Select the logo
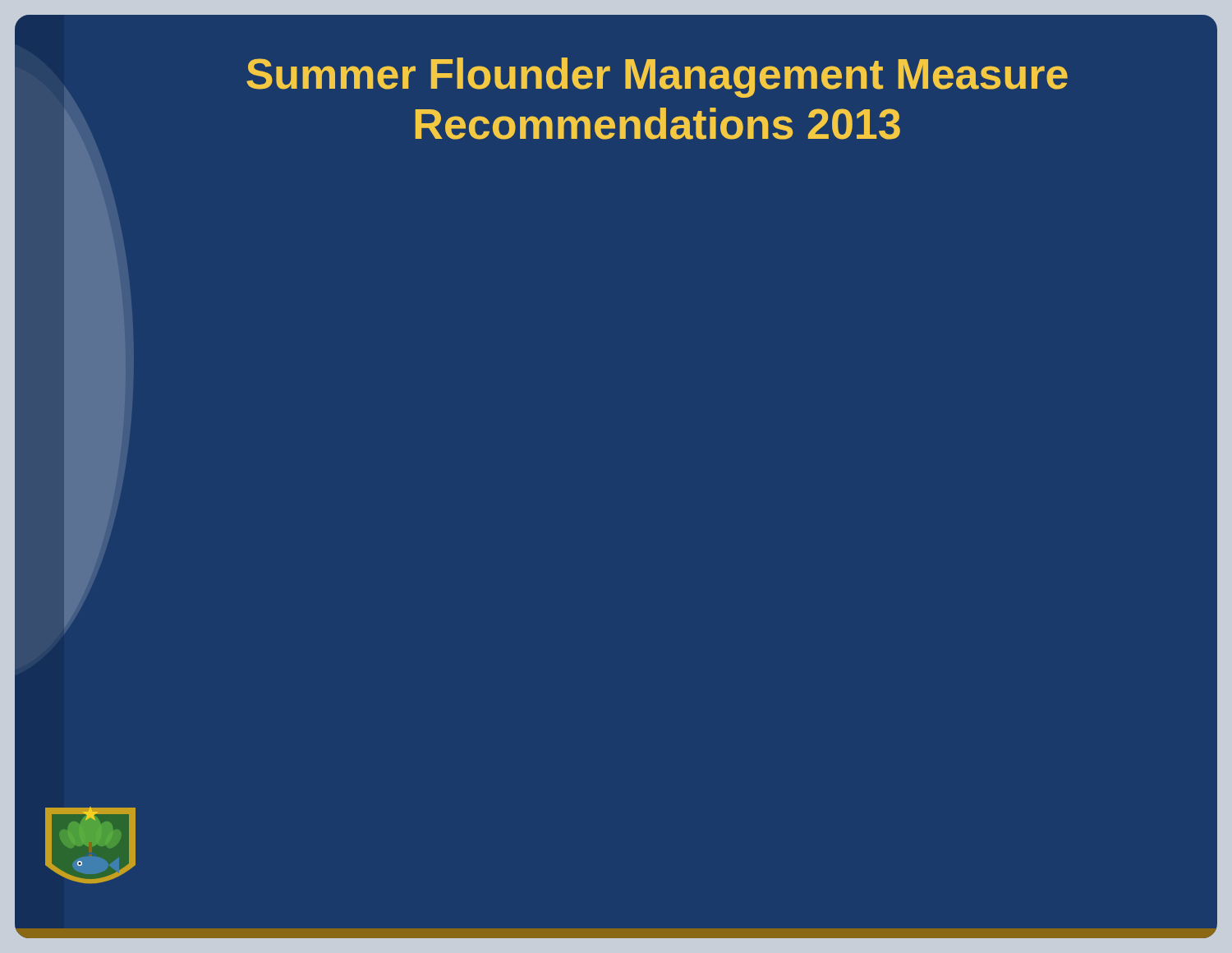 pyautogui.click(x=90, y=853)
